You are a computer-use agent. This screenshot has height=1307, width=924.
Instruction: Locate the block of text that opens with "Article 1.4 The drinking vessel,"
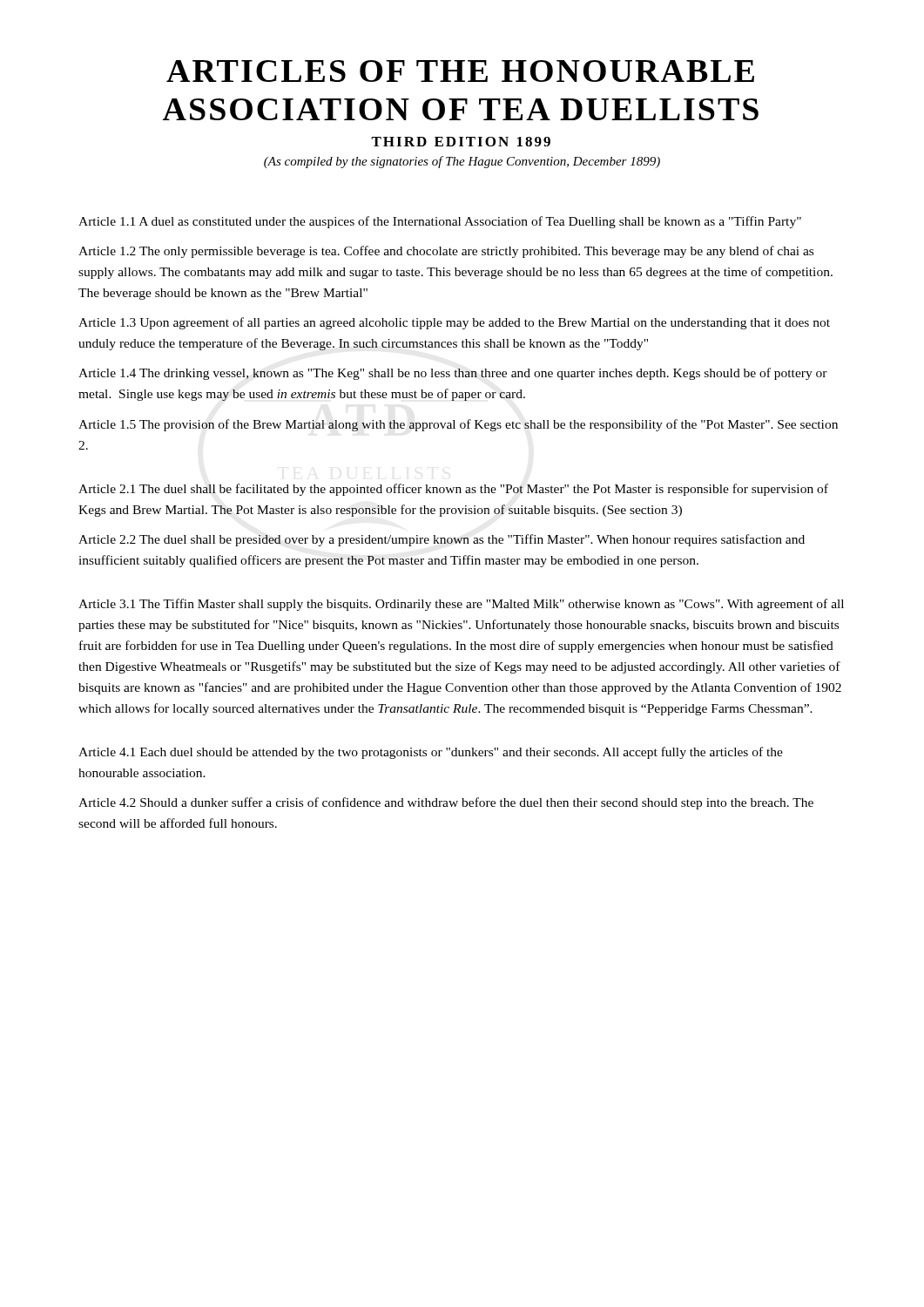453,383
